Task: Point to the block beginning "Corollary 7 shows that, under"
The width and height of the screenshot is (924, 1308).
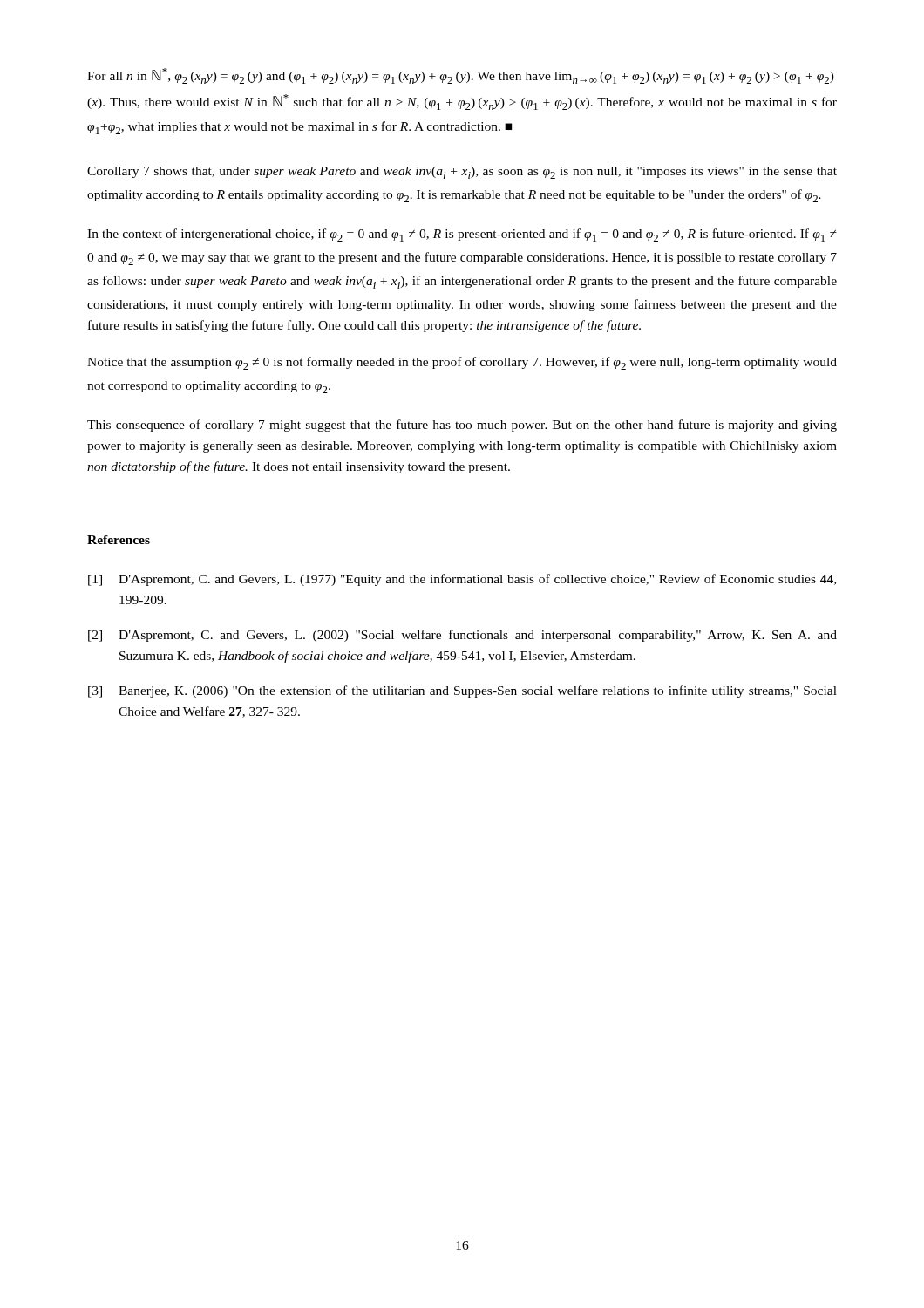Action: tap(462, 184)
